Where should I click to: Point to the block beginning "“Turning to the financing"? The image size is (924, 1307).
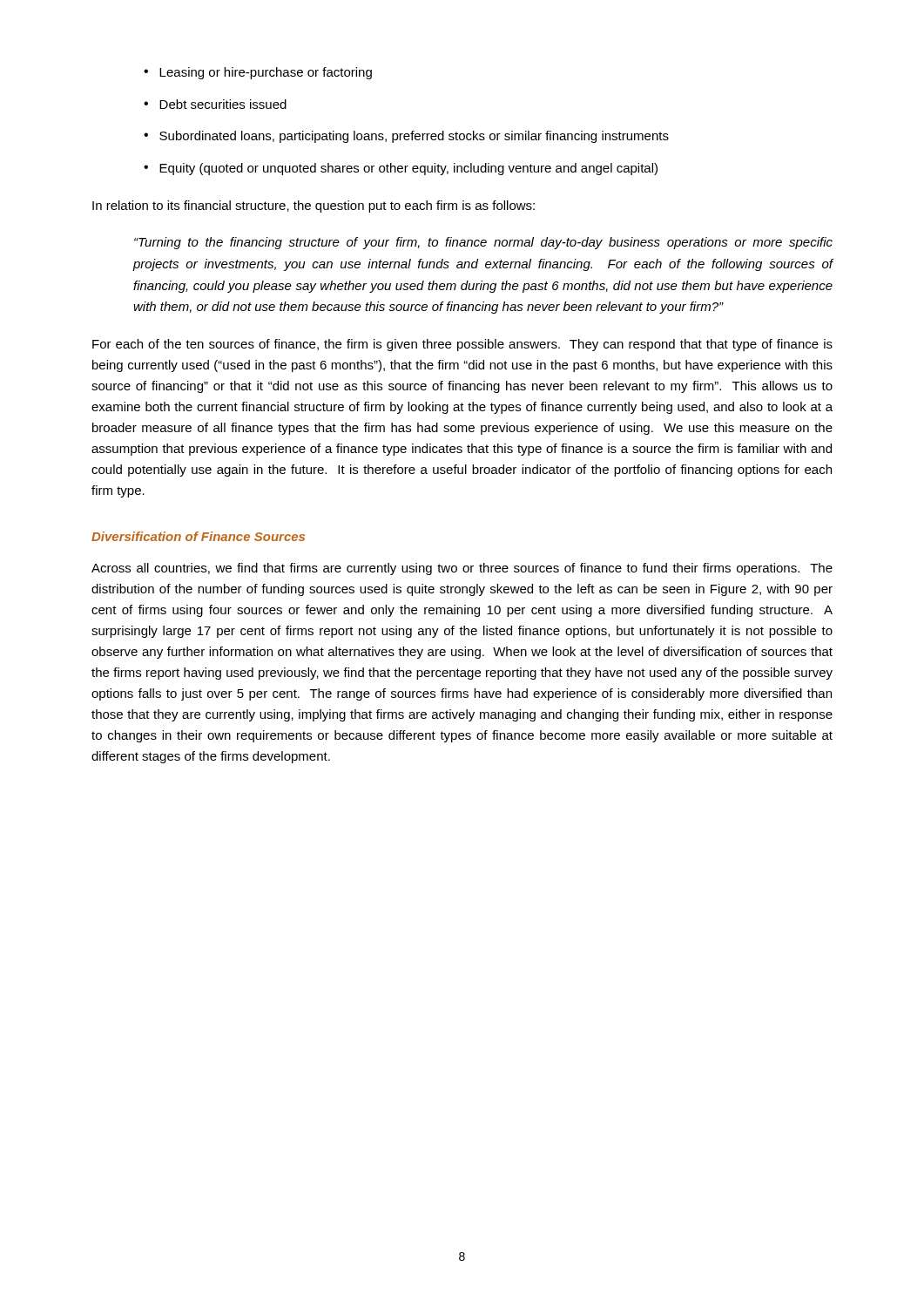(483, 274)
